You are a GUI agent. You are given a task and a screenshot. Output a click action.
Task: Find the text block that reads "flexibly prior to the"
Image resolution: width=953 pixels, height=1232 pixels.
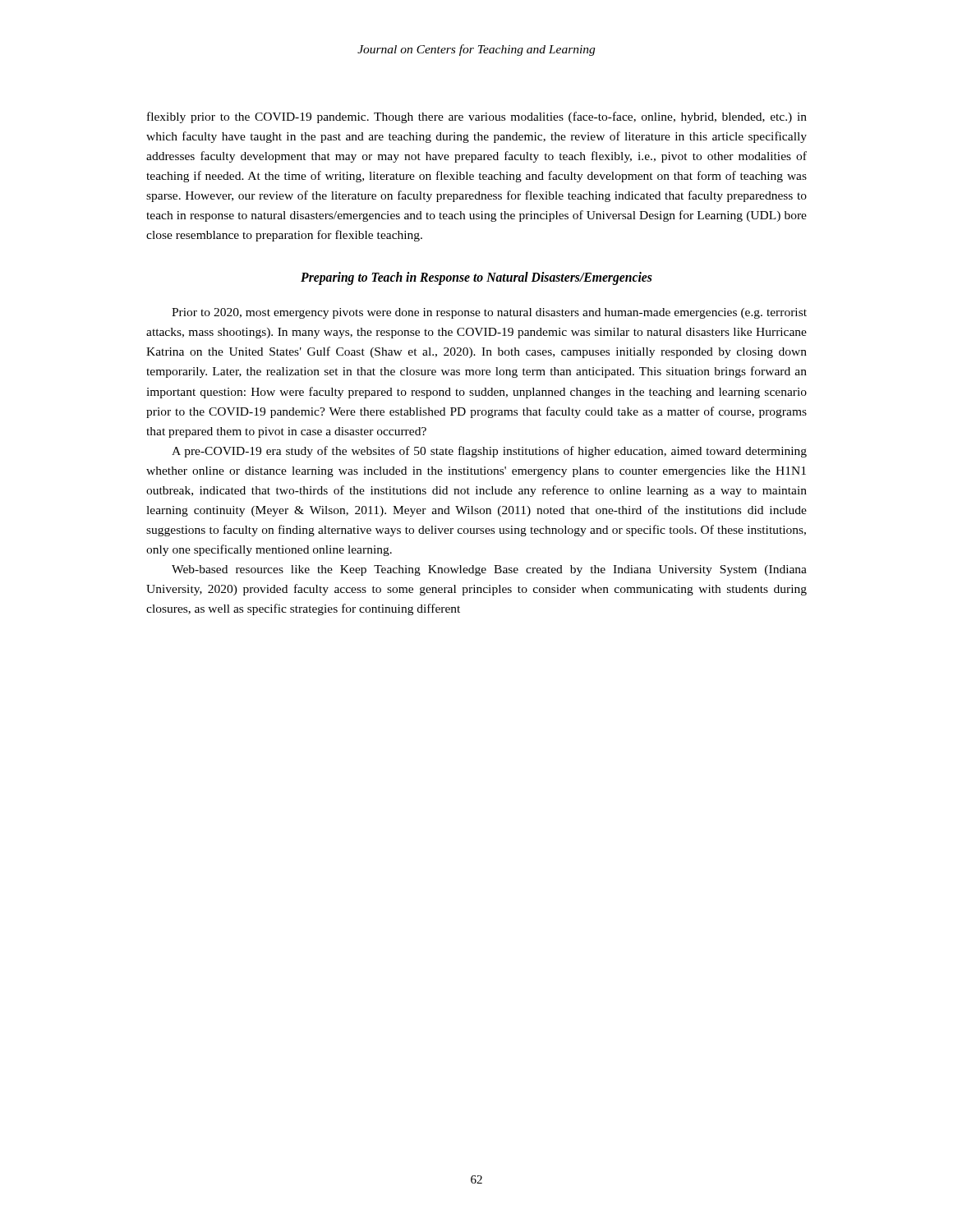click(x=476, y=175)
